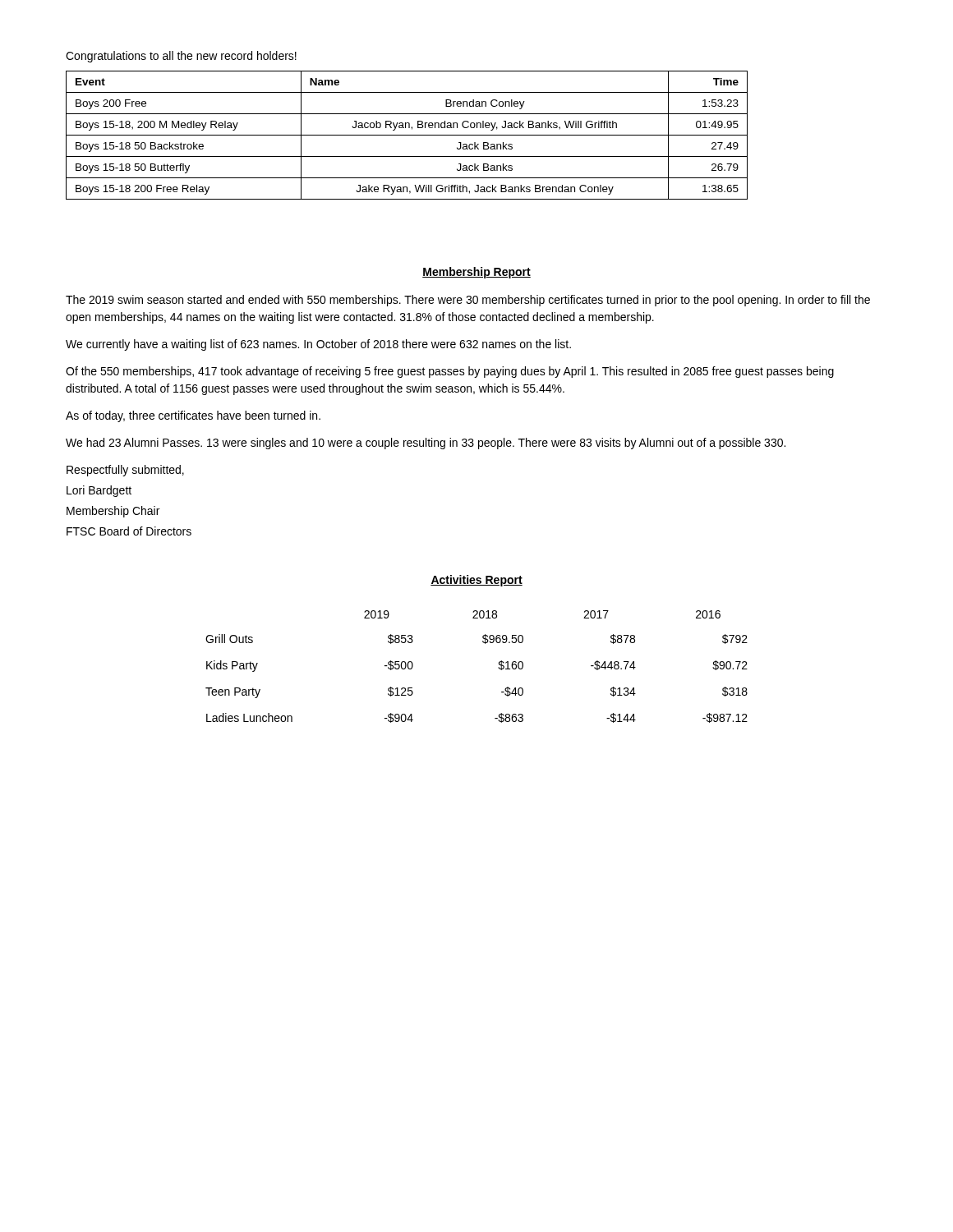Locate the table with the text "Boys 15-18 200 Free Relay"
Viewport: 953px width, 1232px height.
point(476,135)
